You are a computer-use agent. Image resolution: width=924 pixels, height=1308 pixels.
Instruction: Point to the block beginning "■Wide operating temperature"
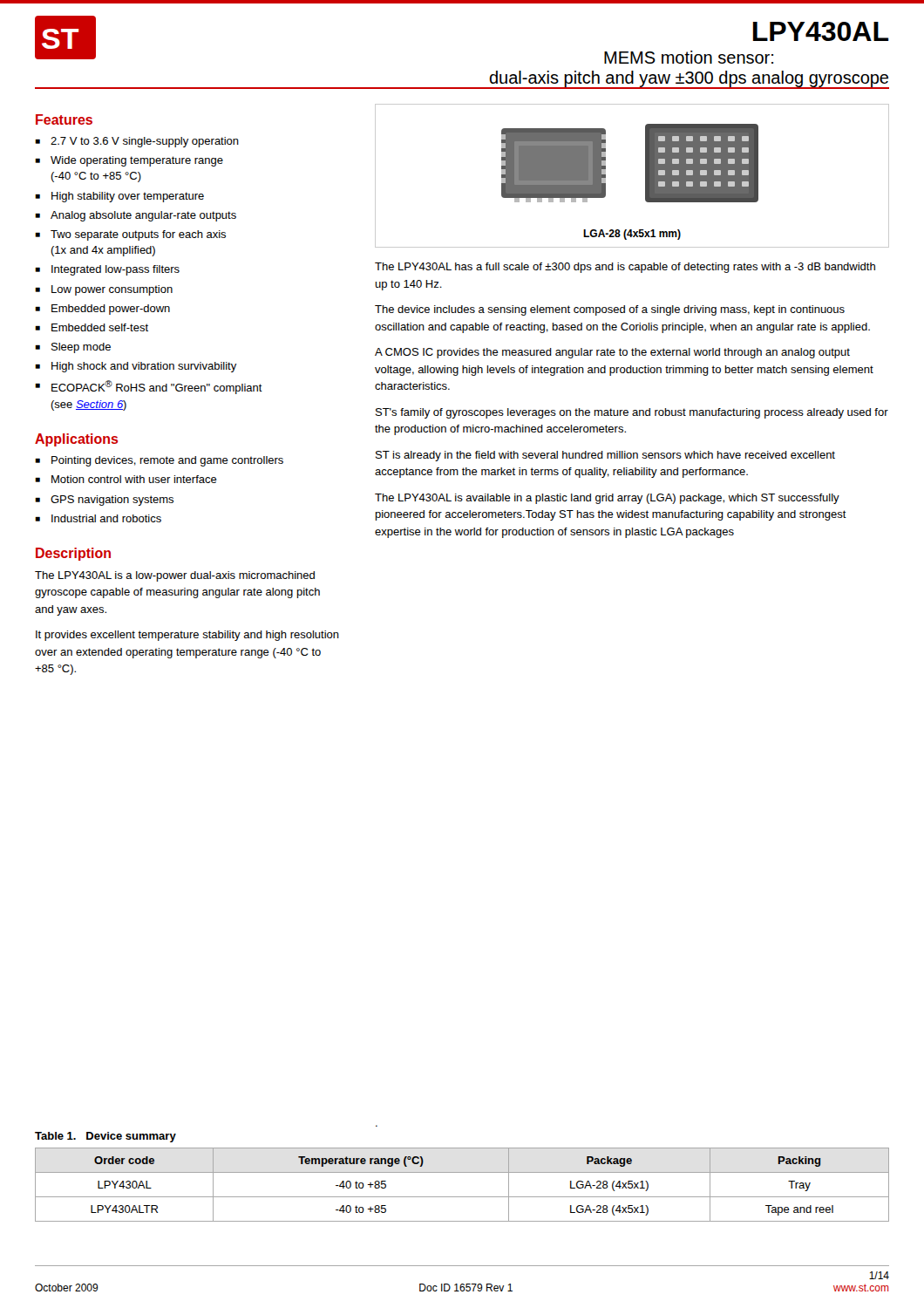pos(129,169)
